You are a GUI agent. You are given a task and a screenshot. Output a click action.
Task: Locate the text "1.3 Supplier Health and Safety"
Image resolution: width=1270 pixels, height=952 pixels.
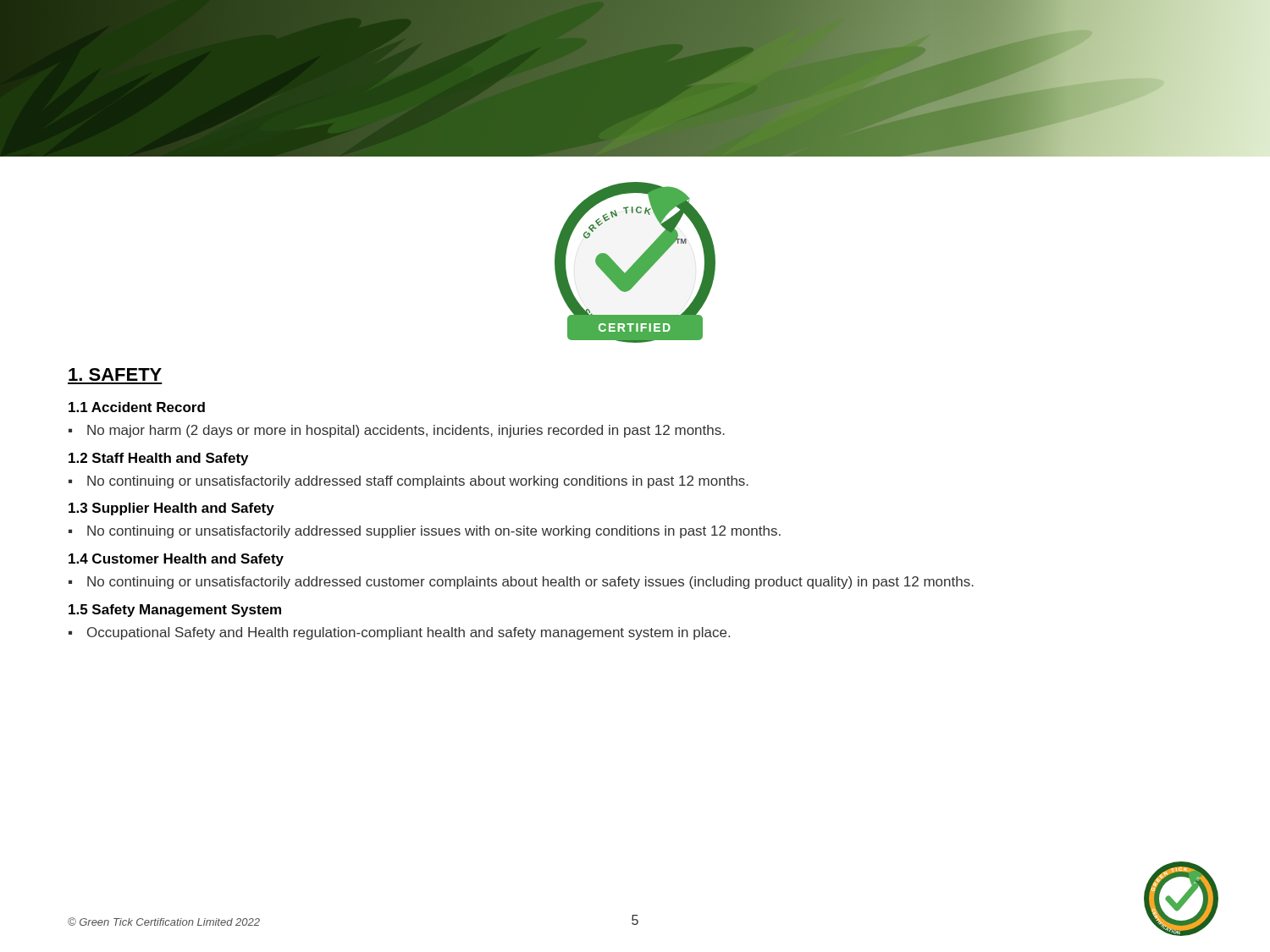click(x=171, y=508)
